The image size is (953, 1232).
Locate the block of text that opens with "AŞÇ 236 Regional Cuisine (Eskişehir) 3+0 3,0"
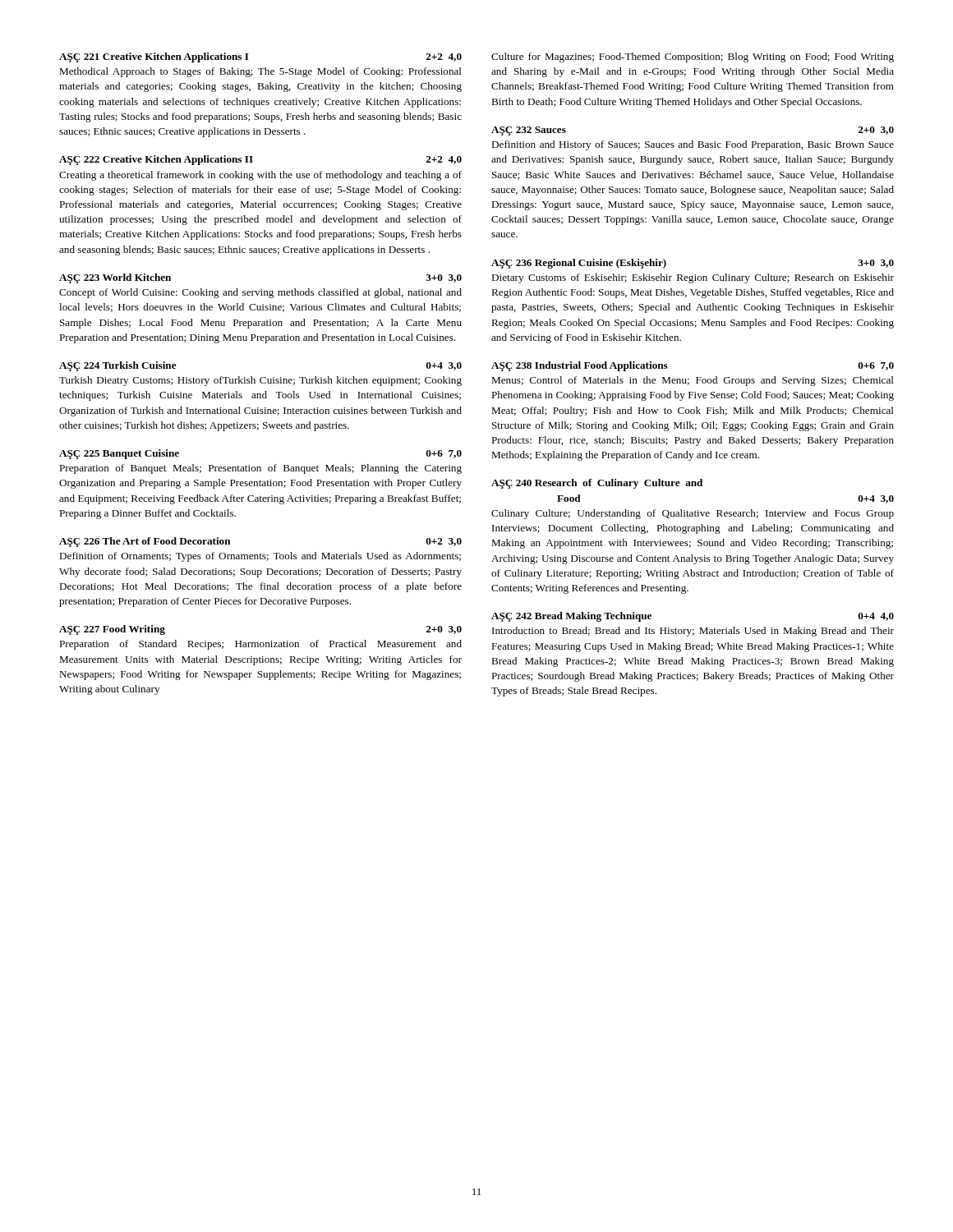pos(693,300)
